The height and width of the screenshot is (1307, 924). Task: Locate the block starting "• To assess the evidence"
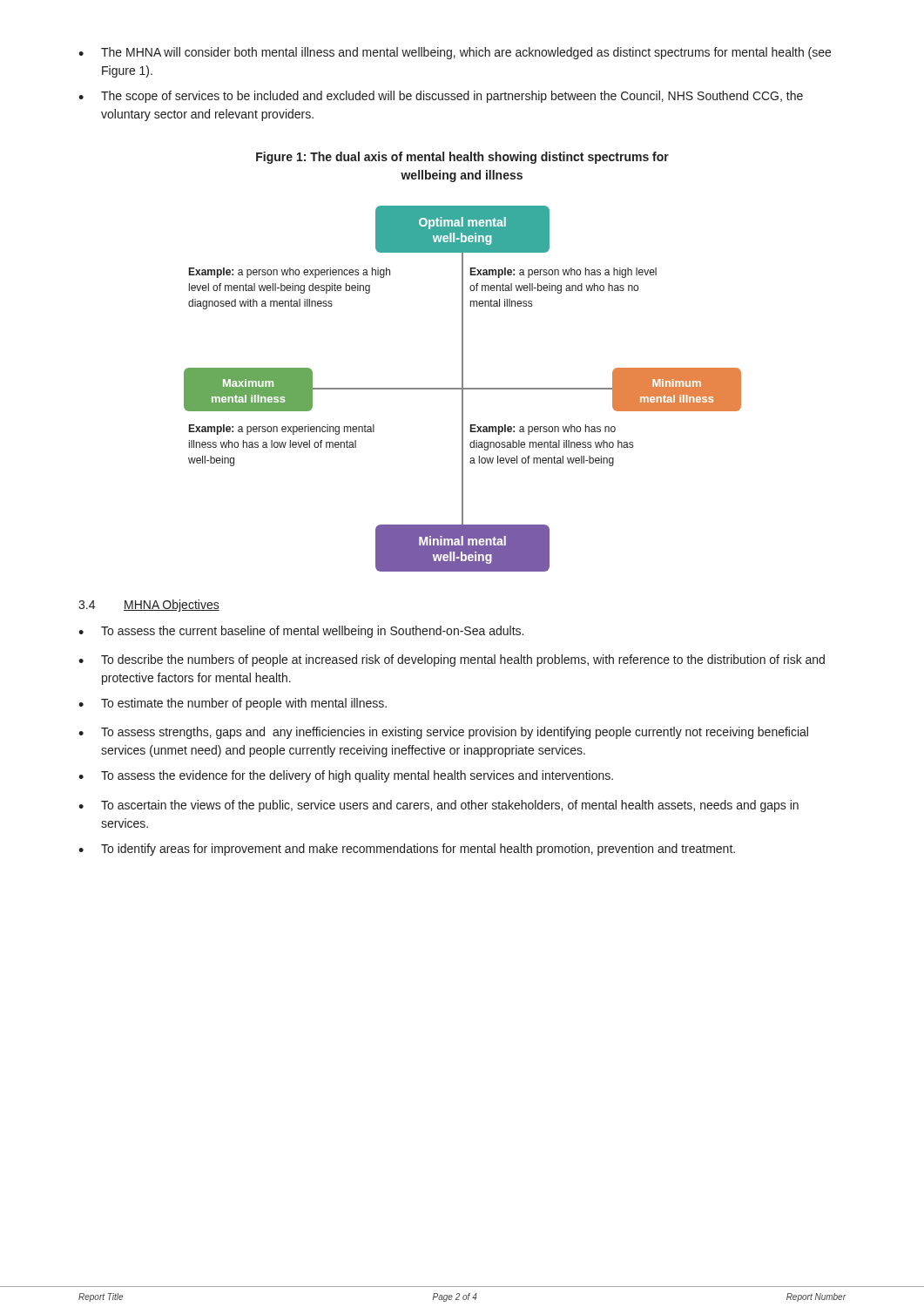point(462,778)
